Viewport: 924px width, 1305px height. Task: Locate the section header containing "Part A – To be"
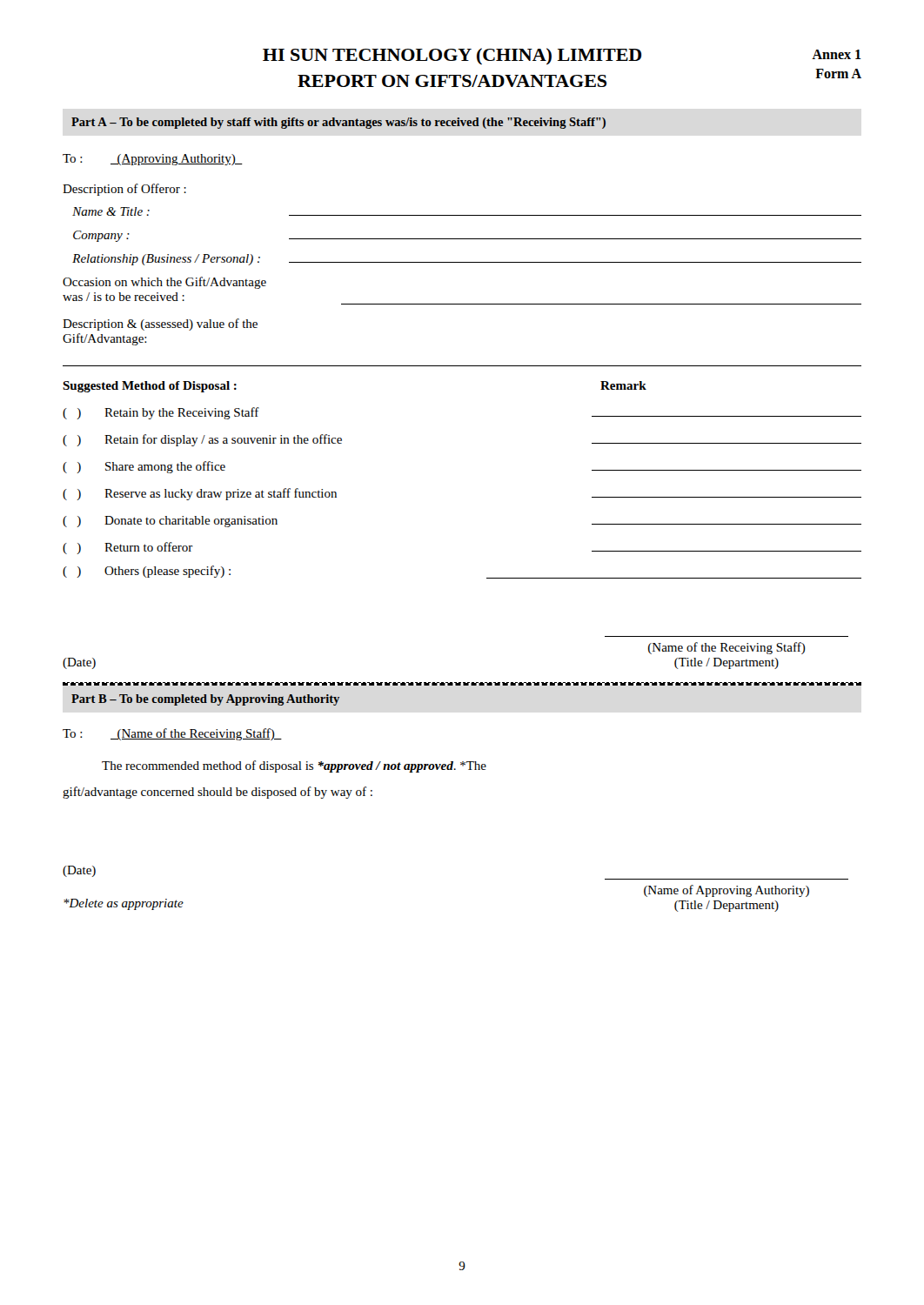tap(339, 122)
